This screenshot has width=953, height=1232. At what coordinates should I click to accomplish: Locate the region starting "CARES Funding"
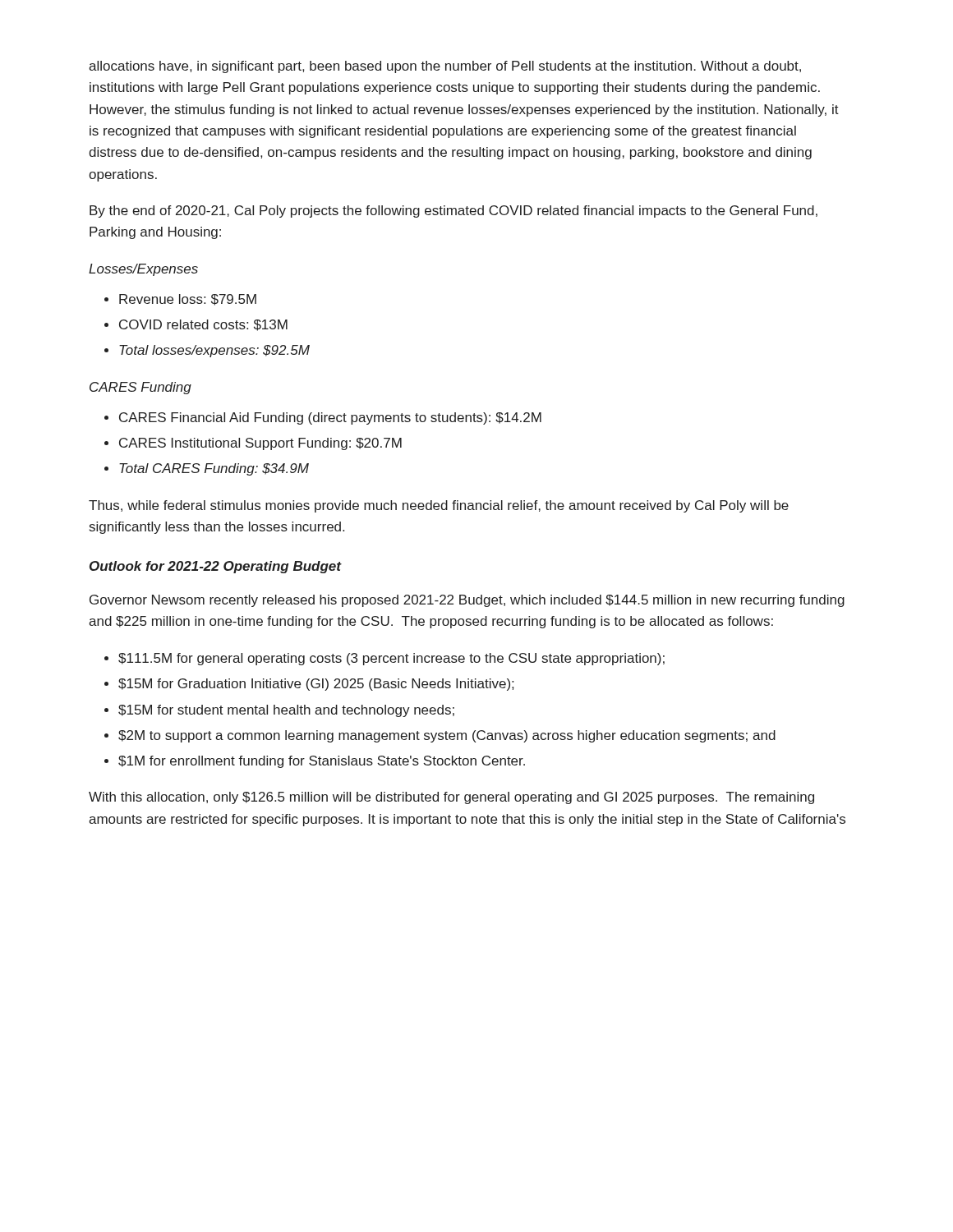pos(140,387)
